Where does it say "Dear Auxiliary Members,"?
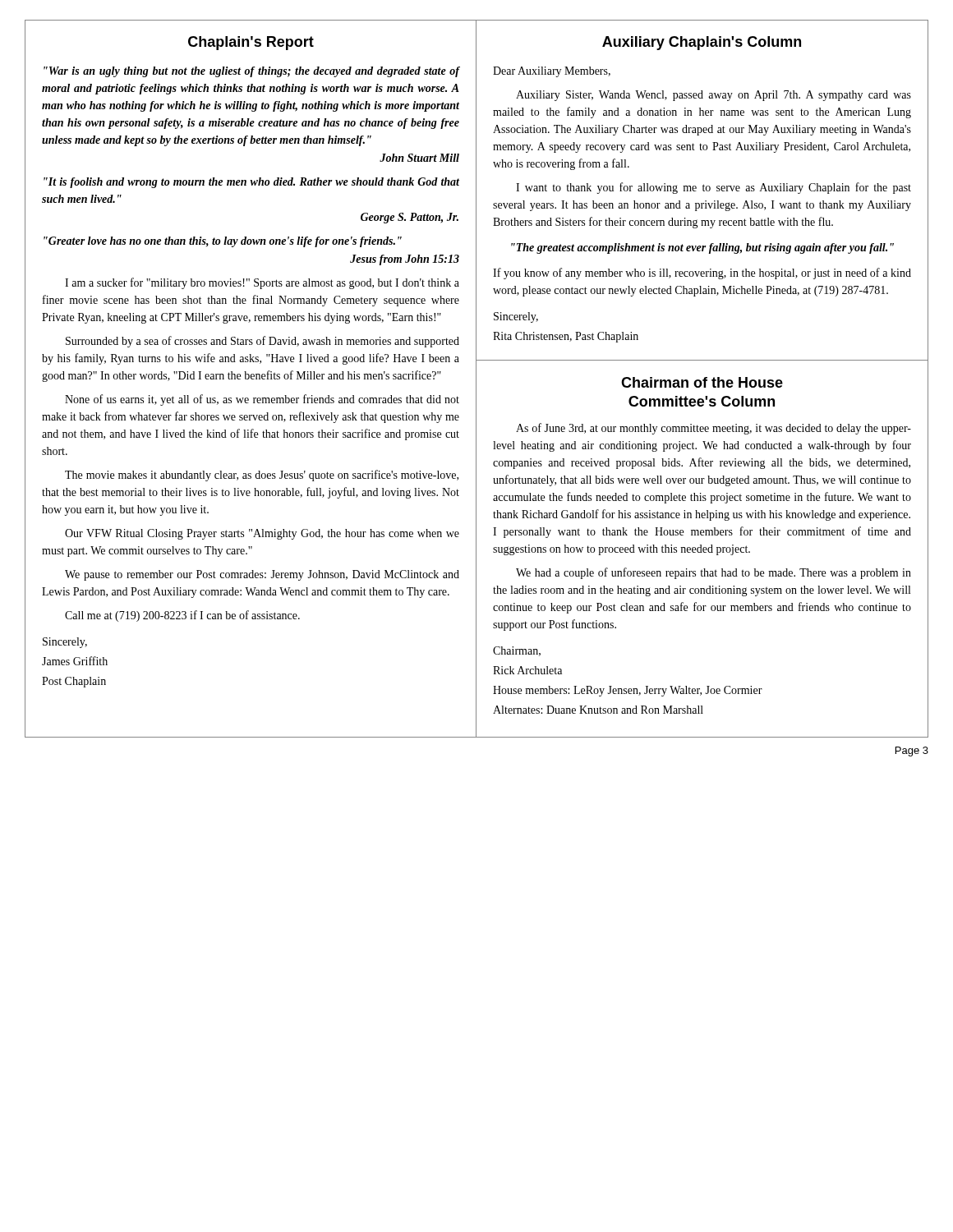This screenshot has width=953, height=1232. click(552, 72)
